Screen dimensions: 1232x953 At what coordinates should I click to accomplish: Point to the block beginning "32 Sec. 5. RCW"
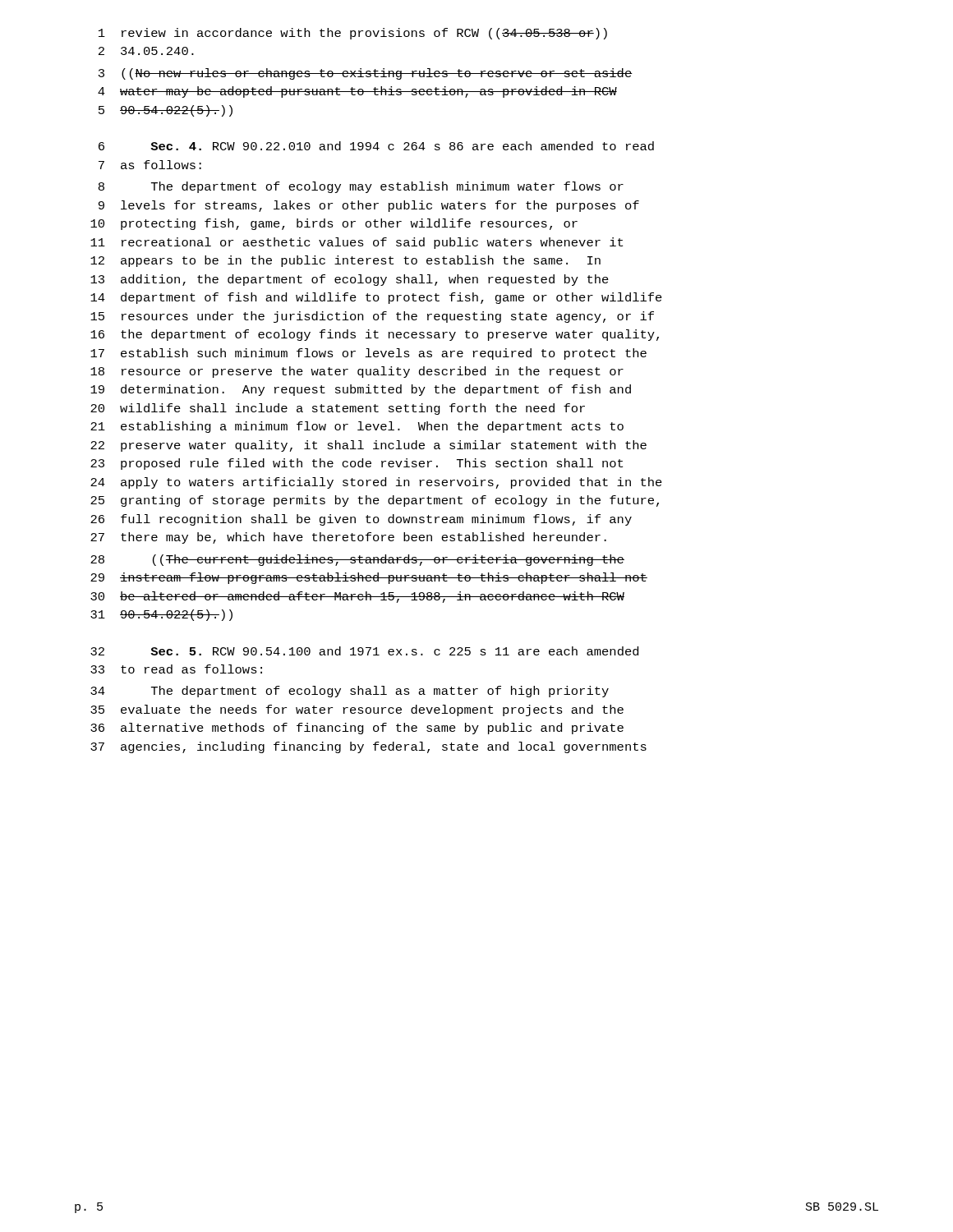point(476,661)
